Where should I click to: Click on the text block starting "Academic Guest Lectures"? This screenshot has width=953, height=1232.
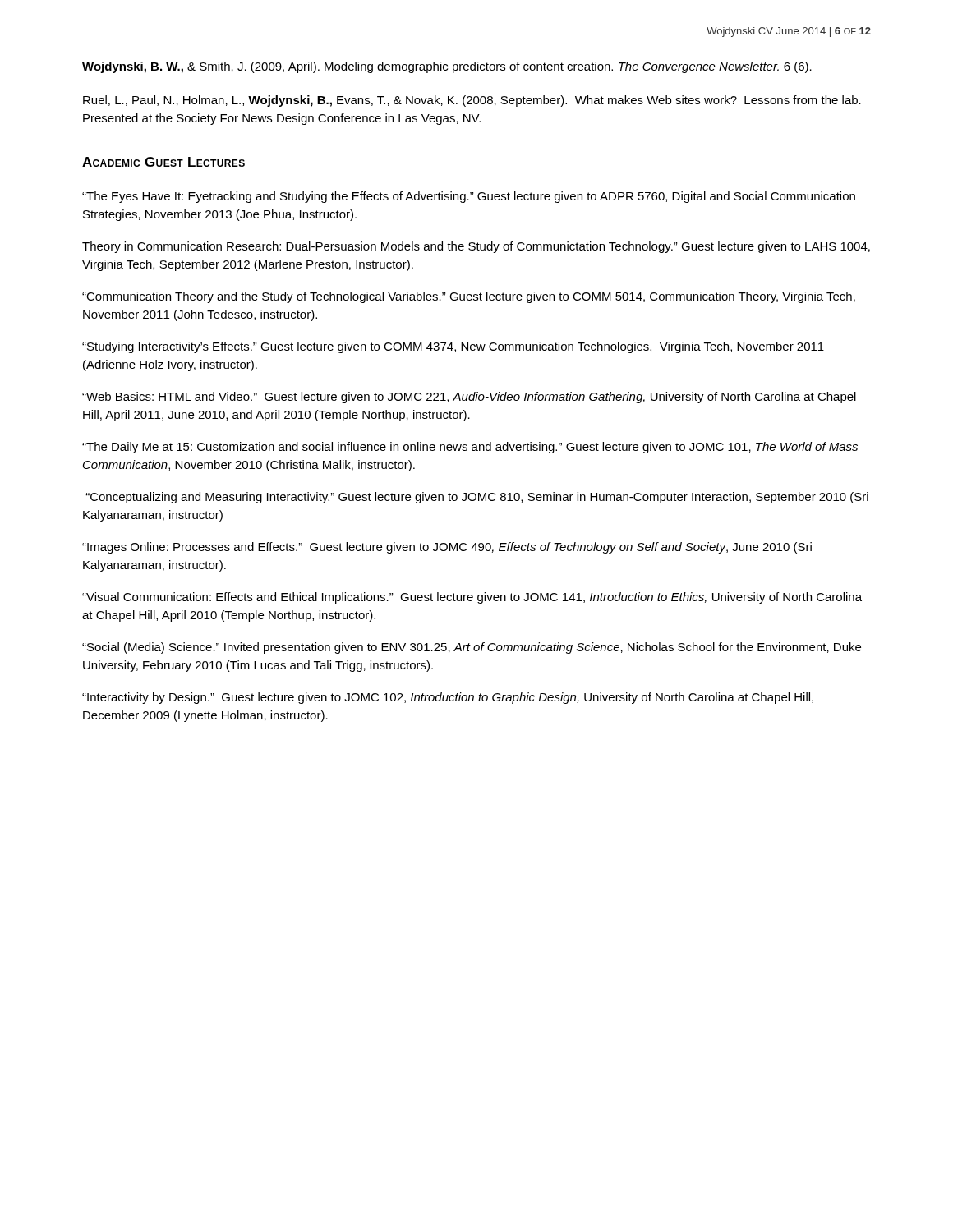click(x=164, y=162)
